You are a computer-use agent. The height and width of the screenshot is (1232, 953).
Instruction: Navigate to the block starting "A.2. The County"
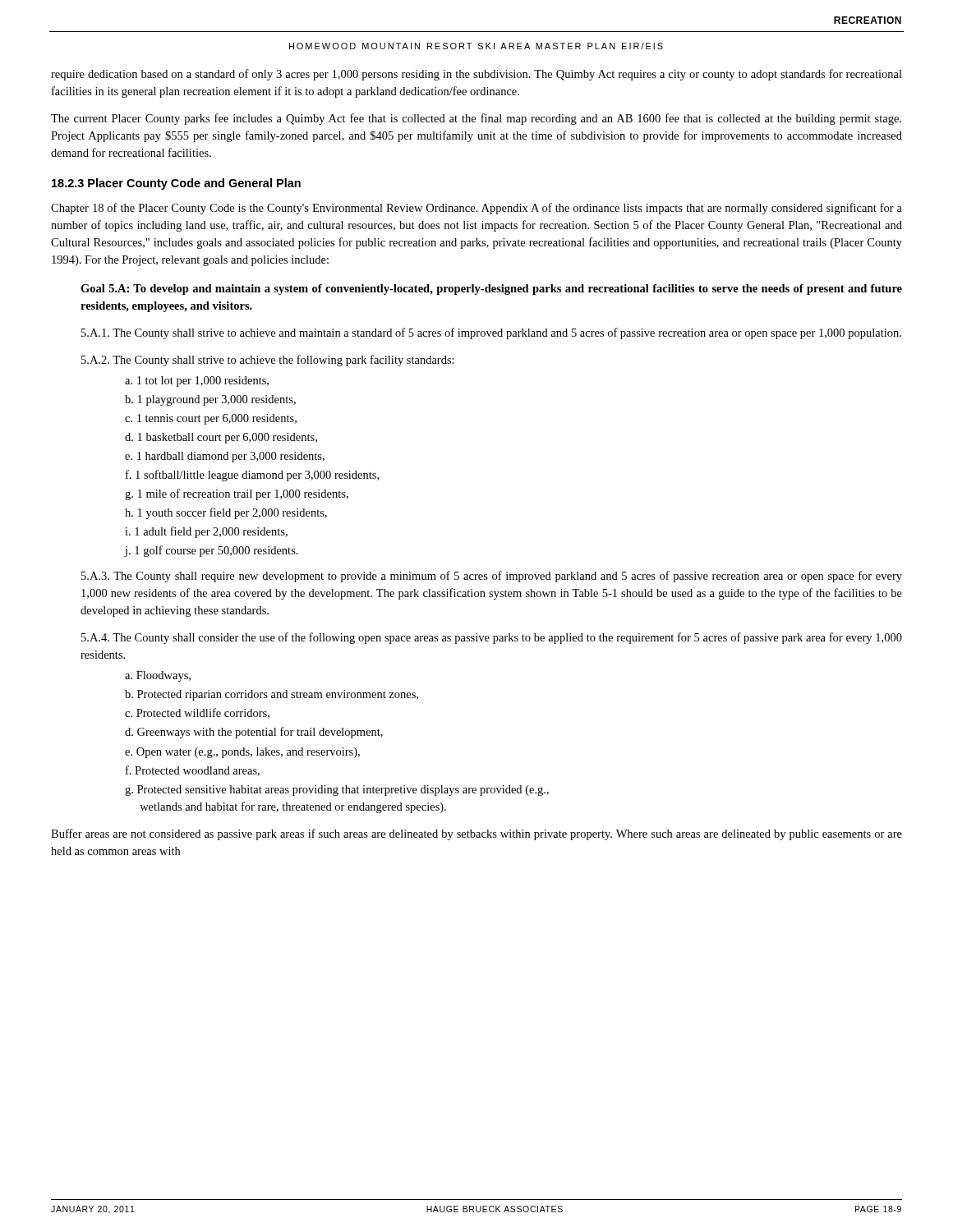click(x=268, y=361)
